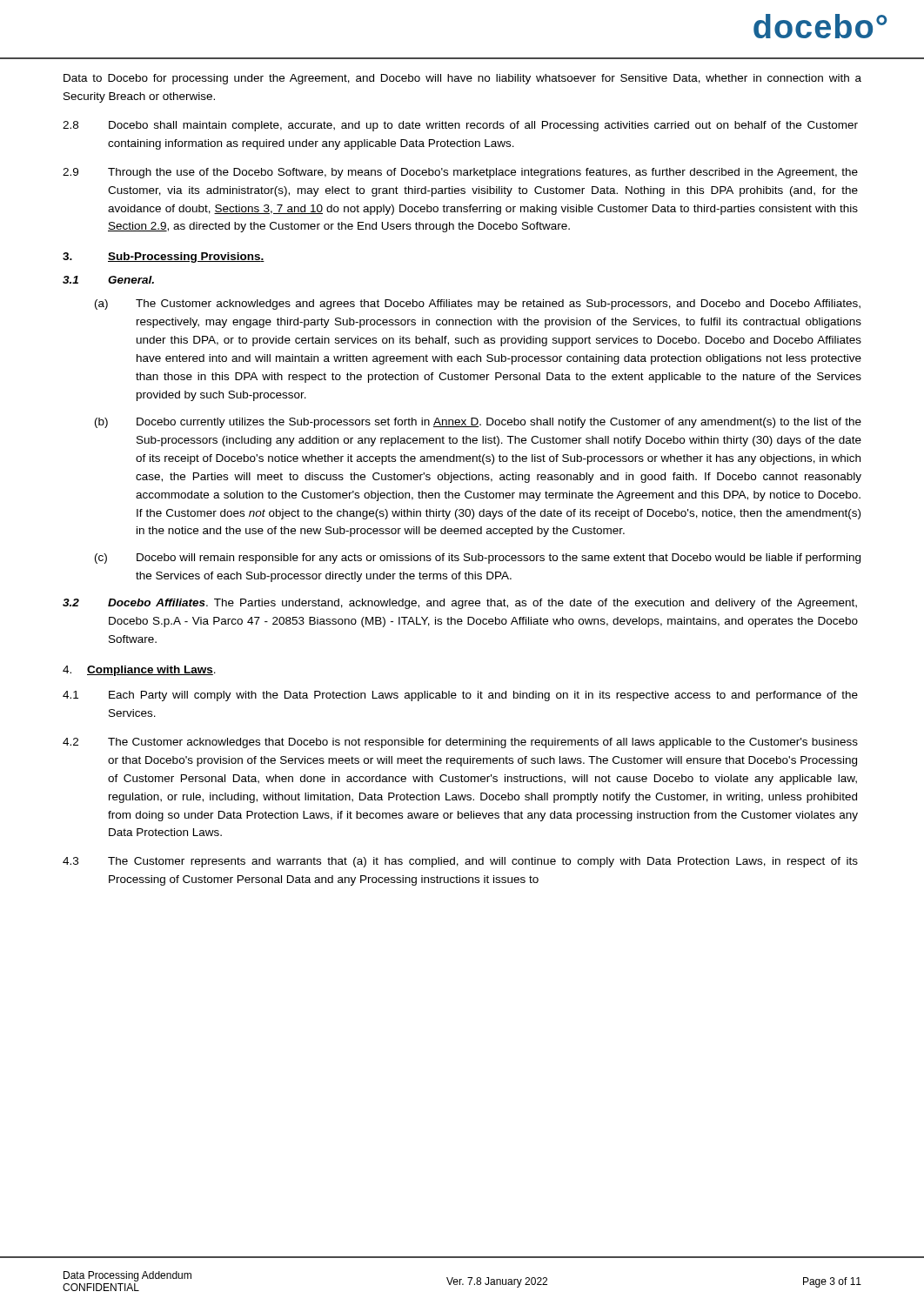Where is the passage that starts "(a) The Customer acknowledges and"?
The image size is (924, 1305).
tap(462, 350)
